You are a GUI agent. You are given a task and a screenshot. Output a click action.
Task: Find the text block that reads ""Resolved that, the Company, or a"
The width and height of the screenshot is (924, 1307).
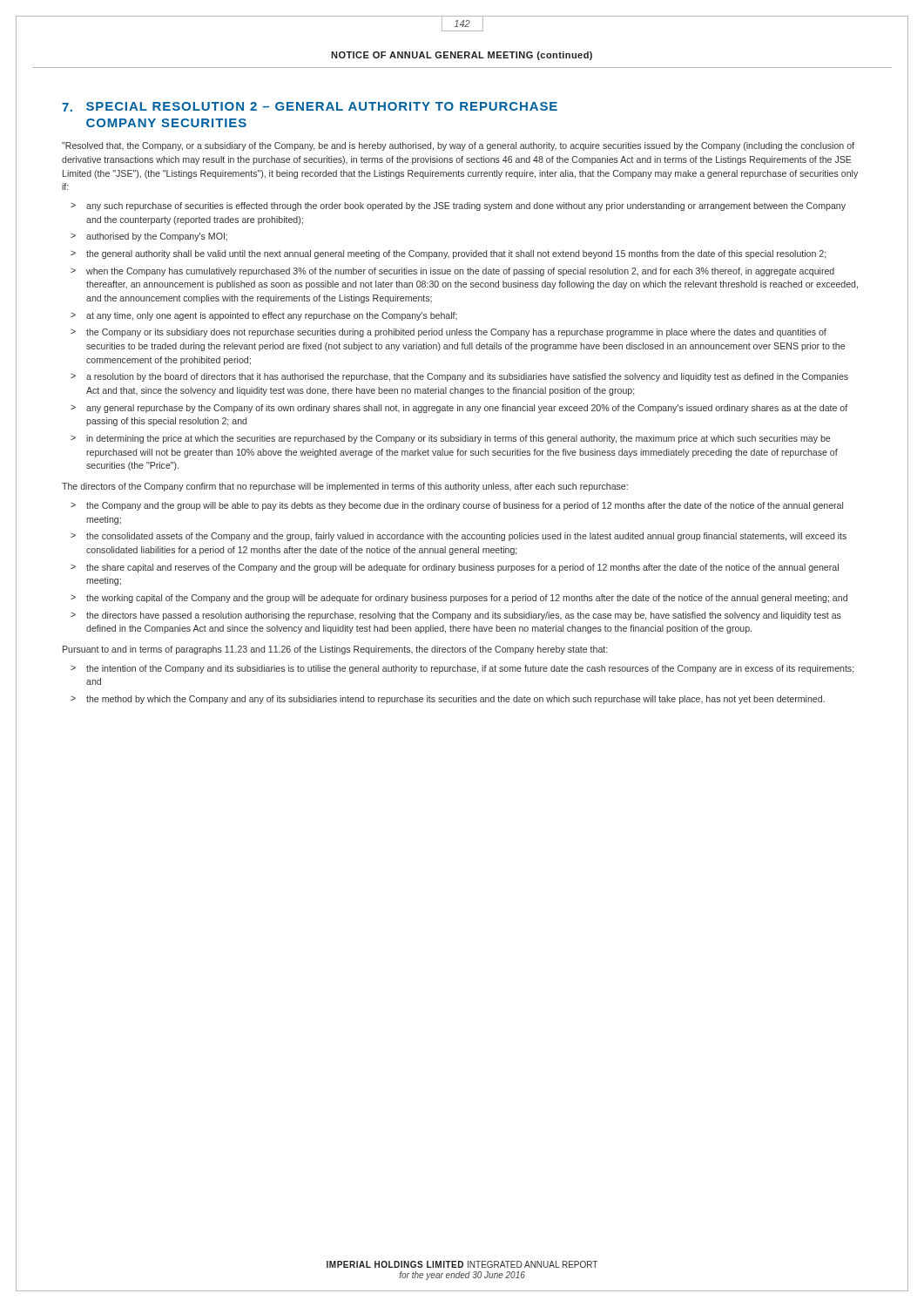click(x=460, y=166)
